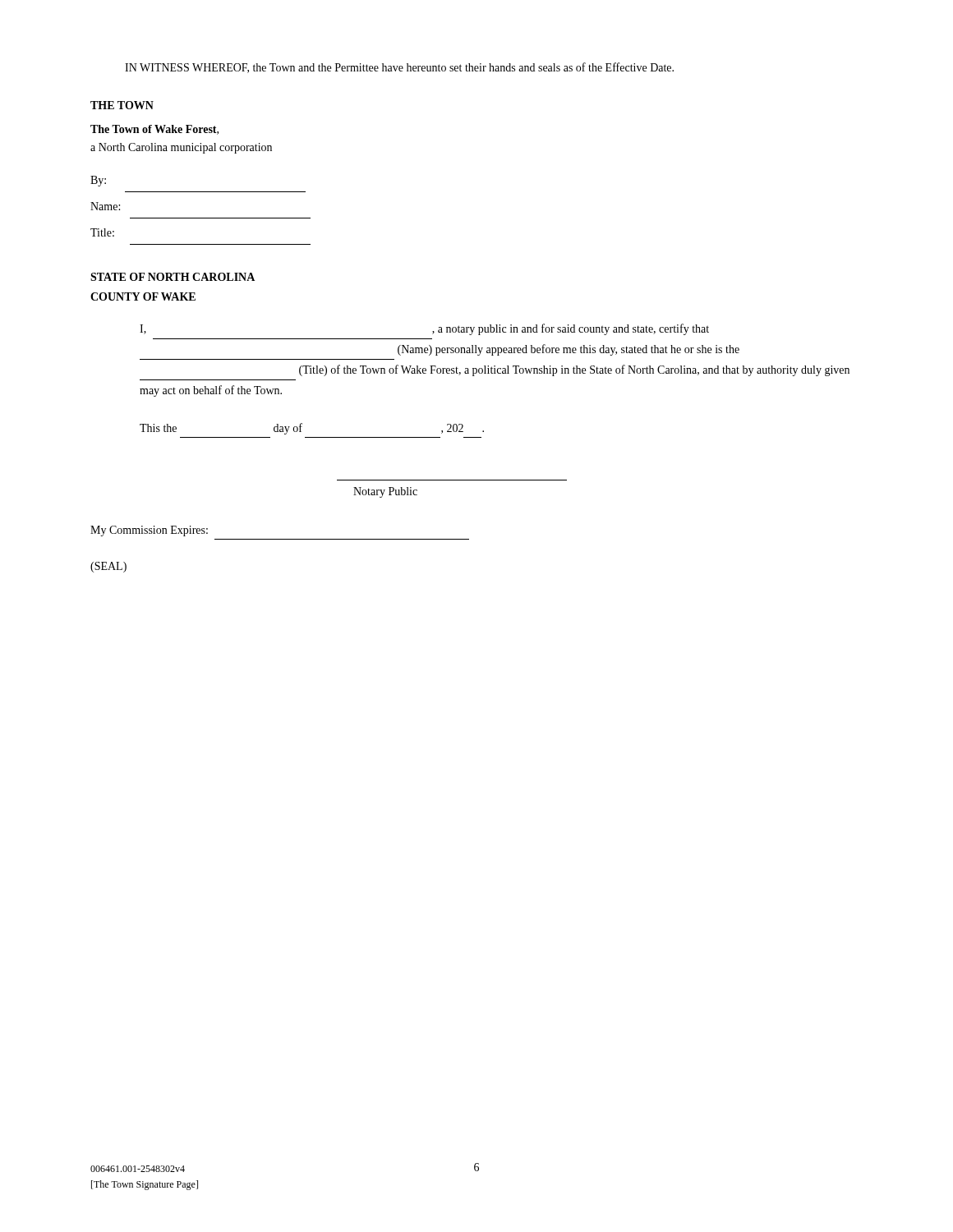
Task: Locate the passage starting "By: Name: Title:"
Action: pyautogui.click(x=98, y=181)
